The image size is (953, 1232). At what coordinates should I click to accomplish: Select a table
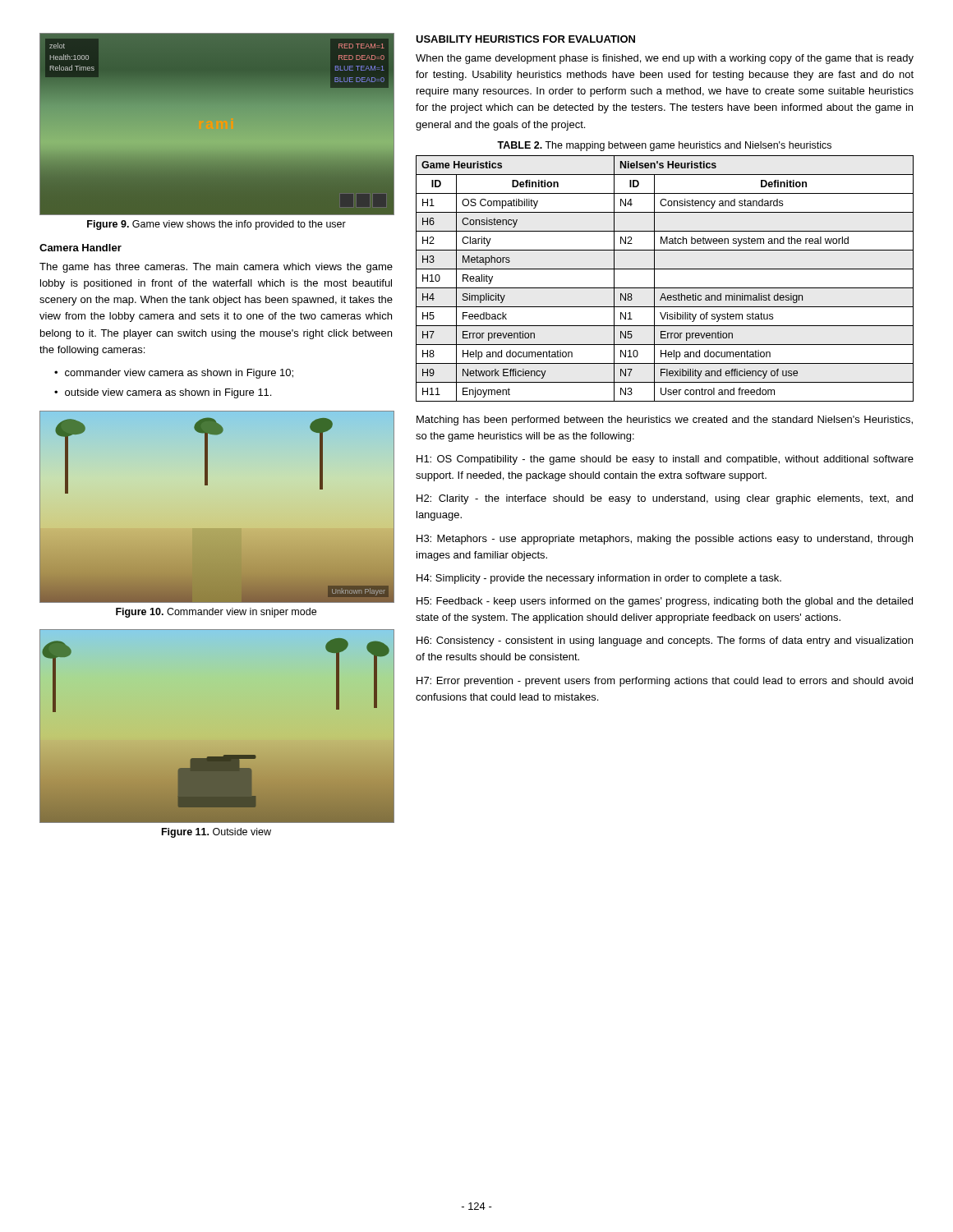coord(665,278)
